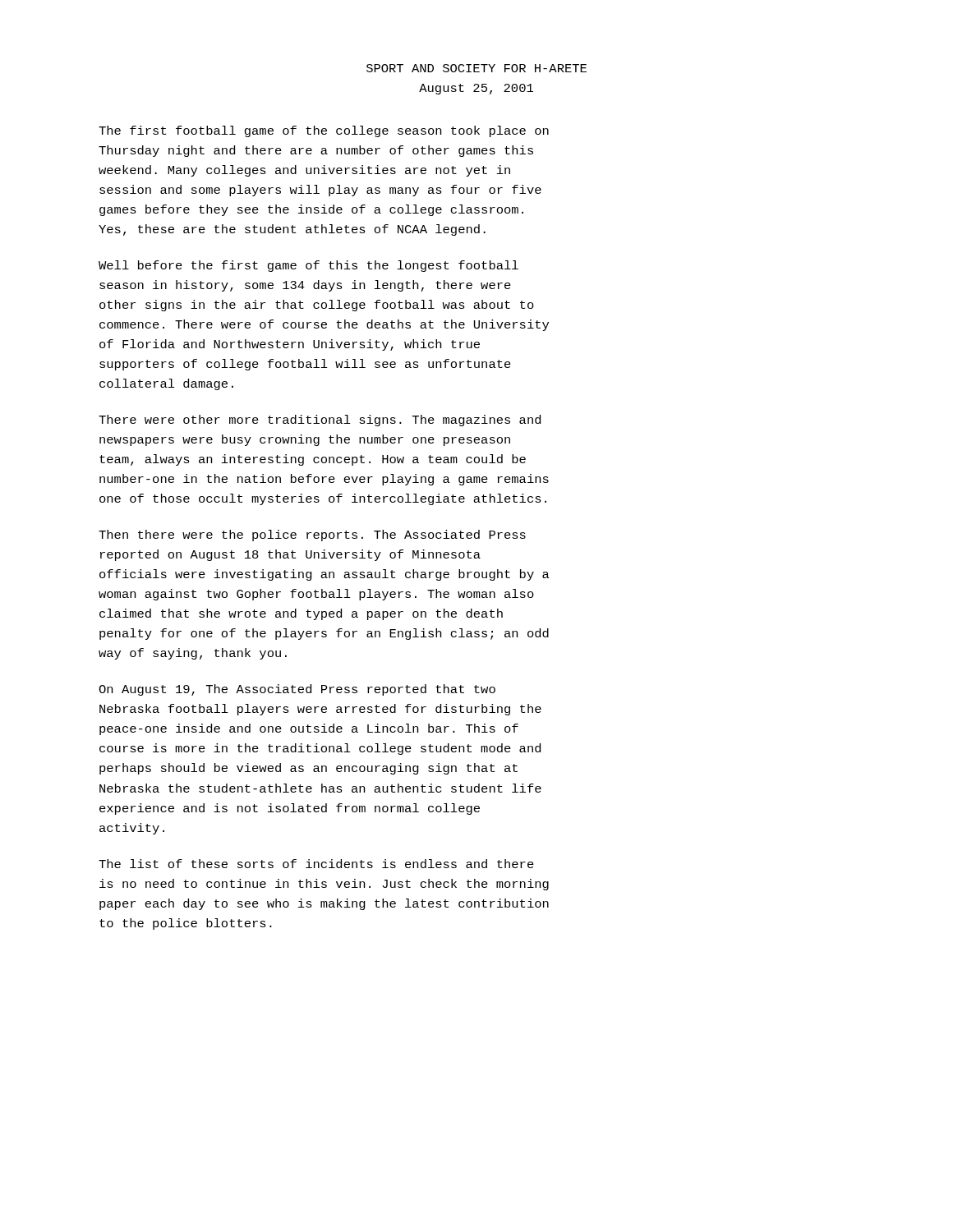
Task: Locate the region starting "On August 19, The Associated"
Action: click(x=320, y=759)
